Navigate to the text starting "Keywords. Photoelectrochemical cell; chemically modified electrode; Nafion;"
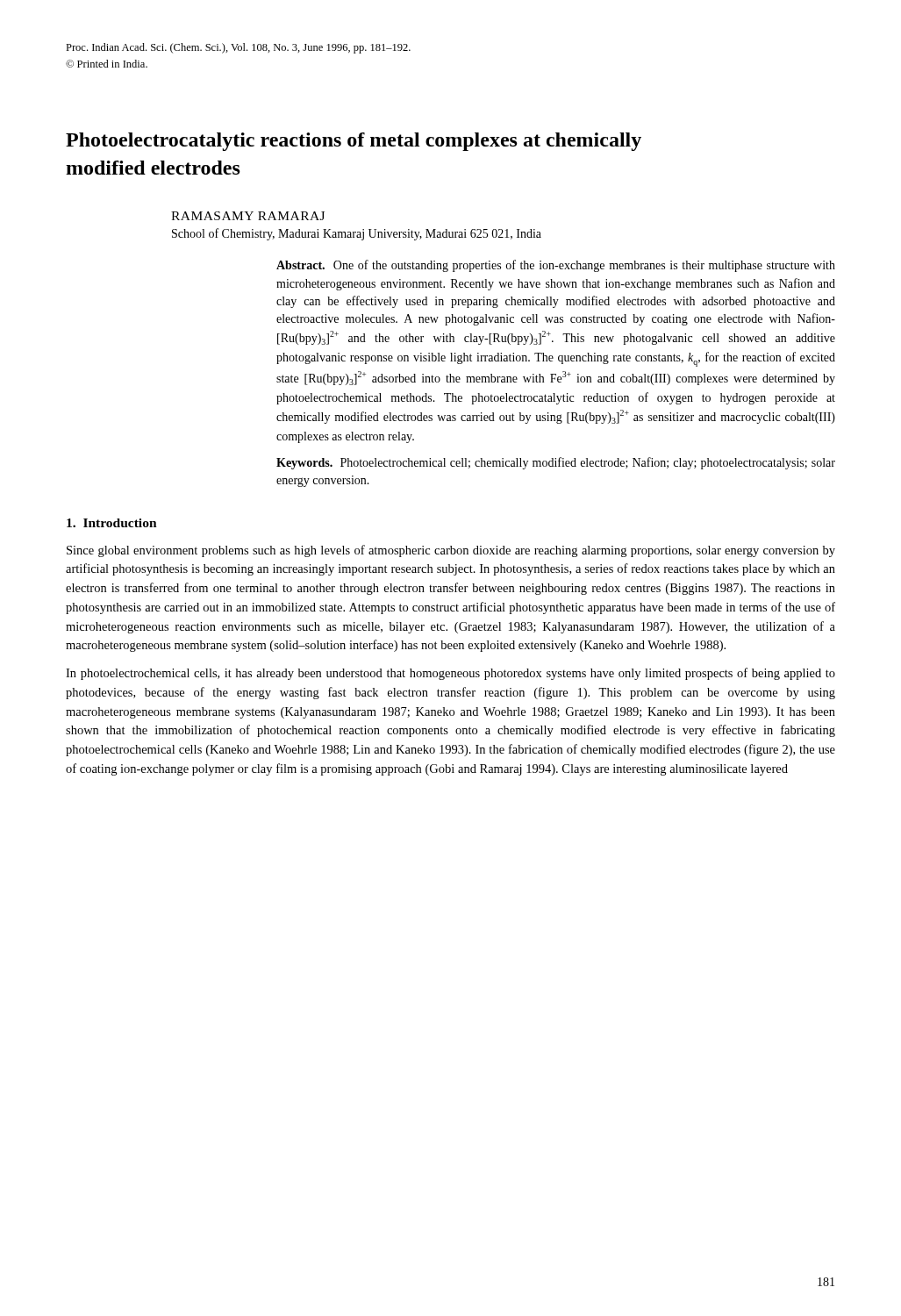 (556, 472)
